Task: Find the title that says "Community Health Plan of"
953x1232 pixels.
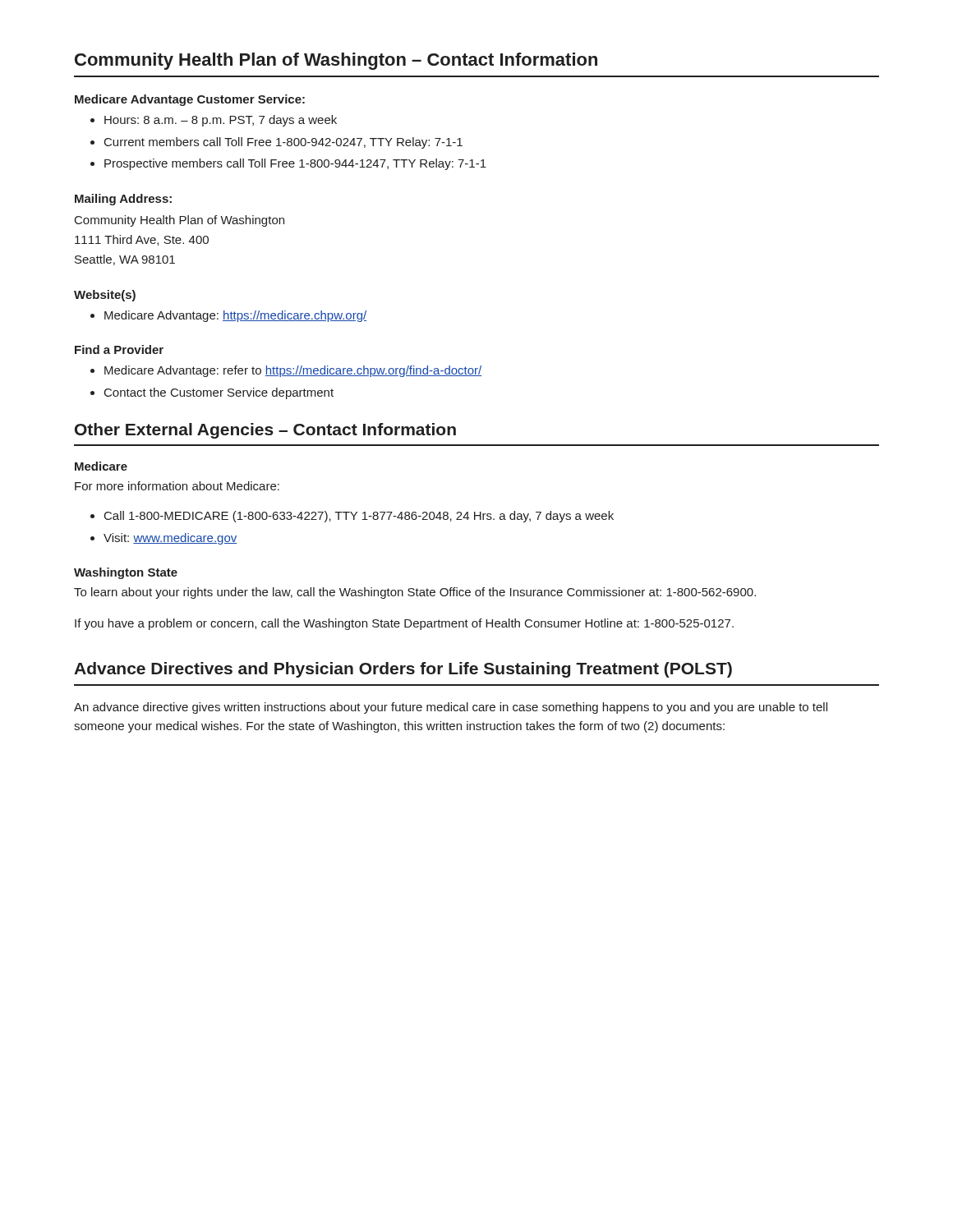Action: 476,63
